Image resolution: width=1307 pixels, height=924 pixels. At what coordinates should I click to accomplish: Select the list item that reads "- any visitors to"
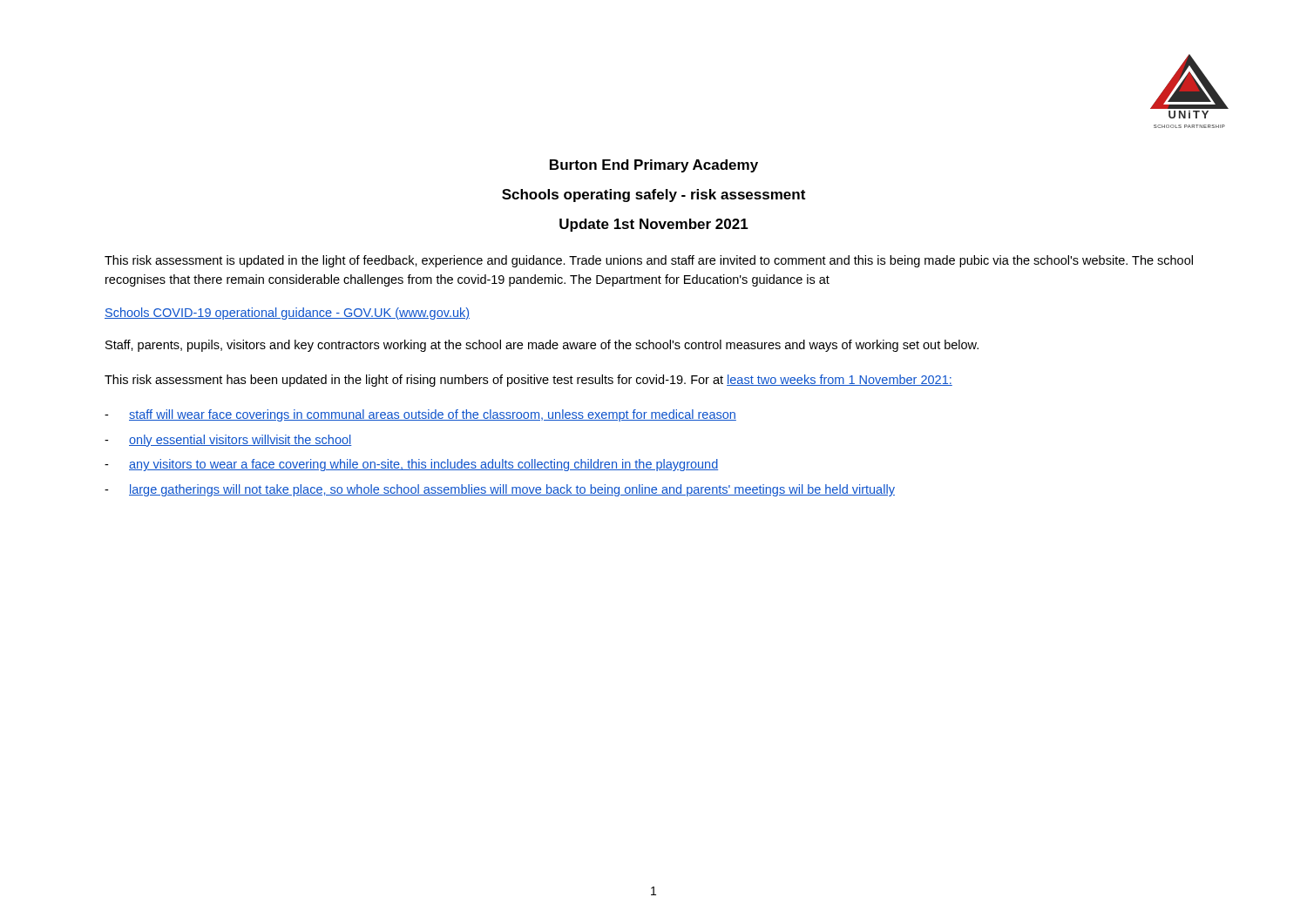pos(411,465)
